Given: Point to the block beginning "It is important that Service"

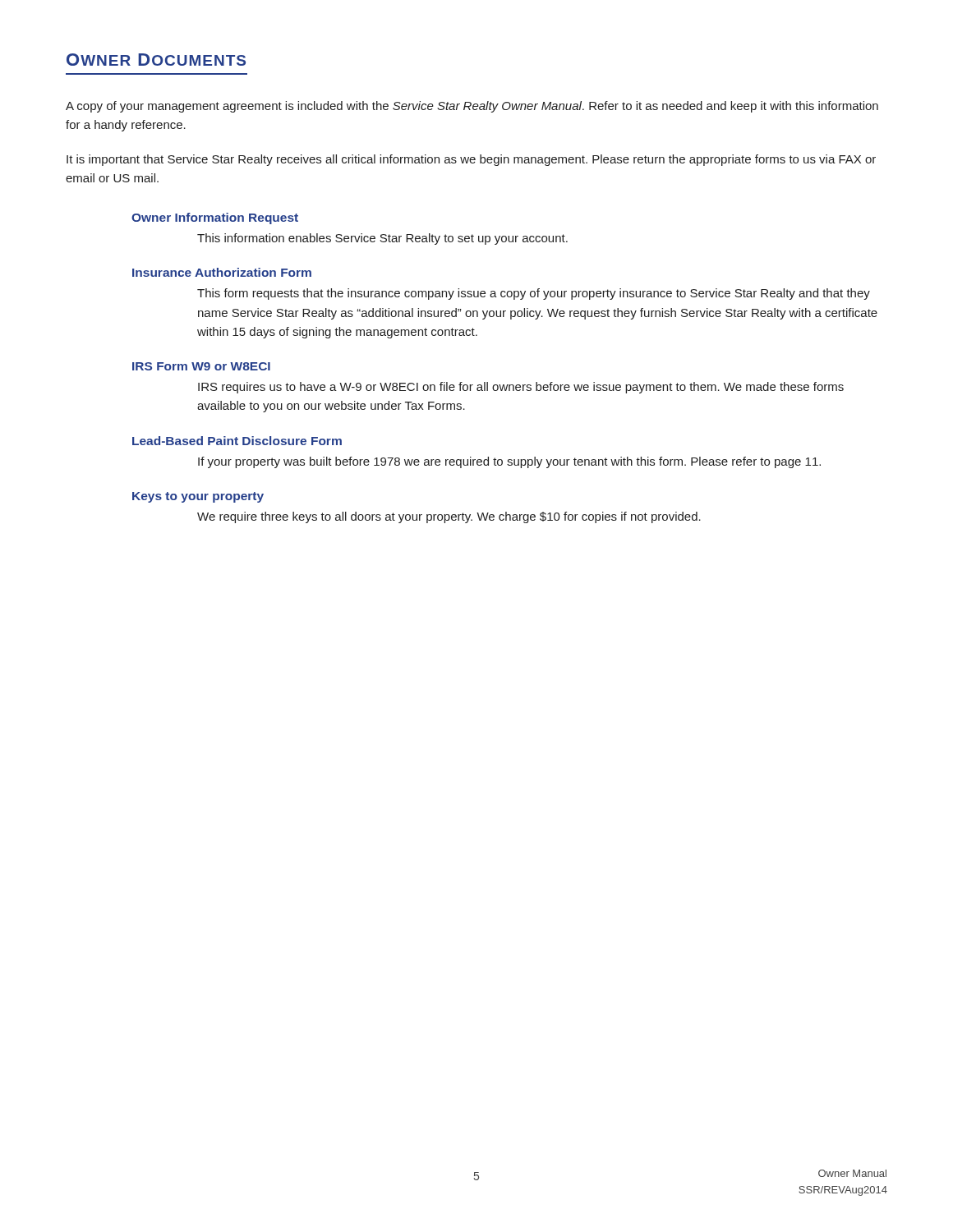Looking at the screenshot, I should (471, 168).
